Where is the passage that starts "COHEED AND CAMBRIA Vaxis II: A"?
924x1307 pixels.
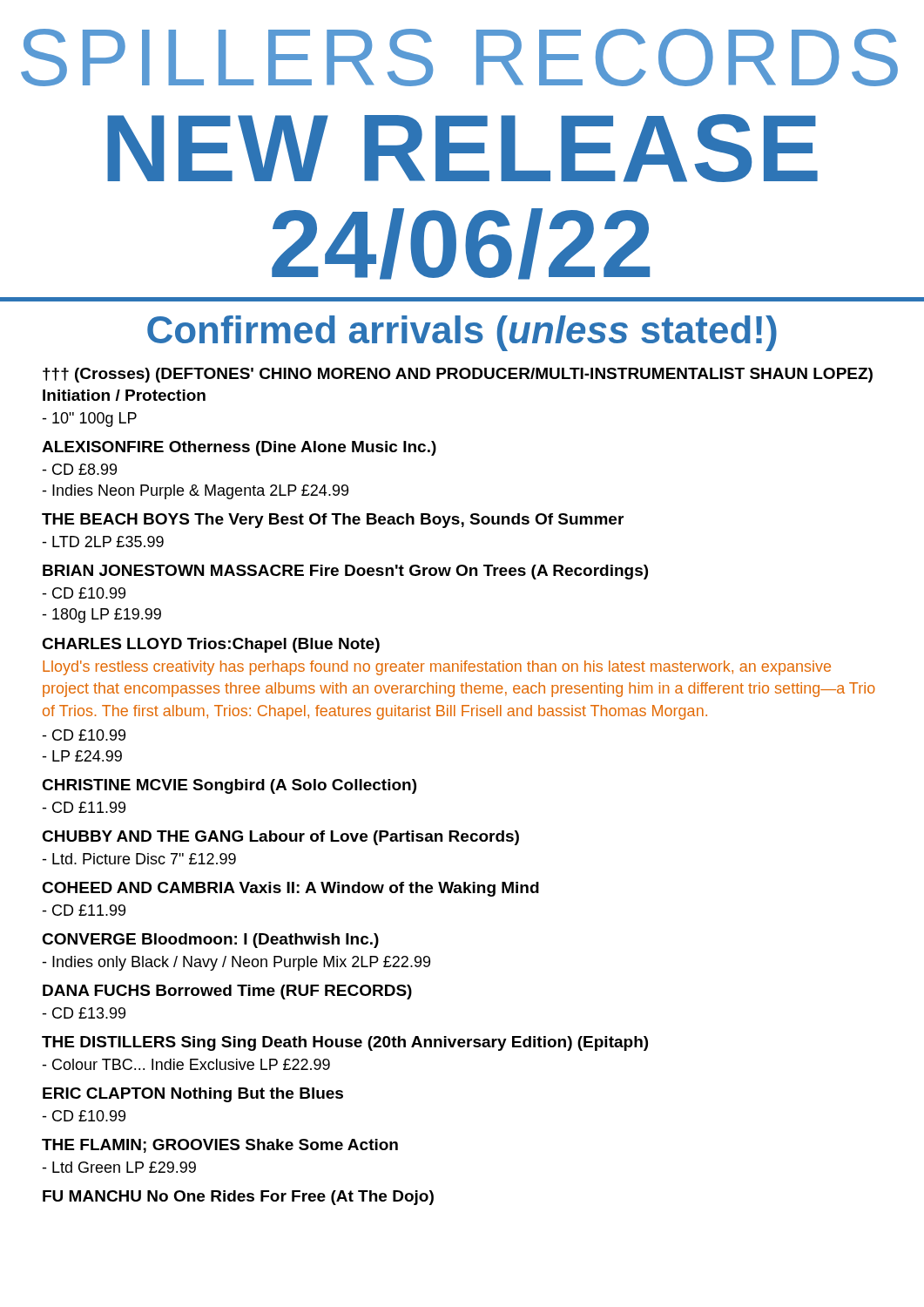point(462,899)
